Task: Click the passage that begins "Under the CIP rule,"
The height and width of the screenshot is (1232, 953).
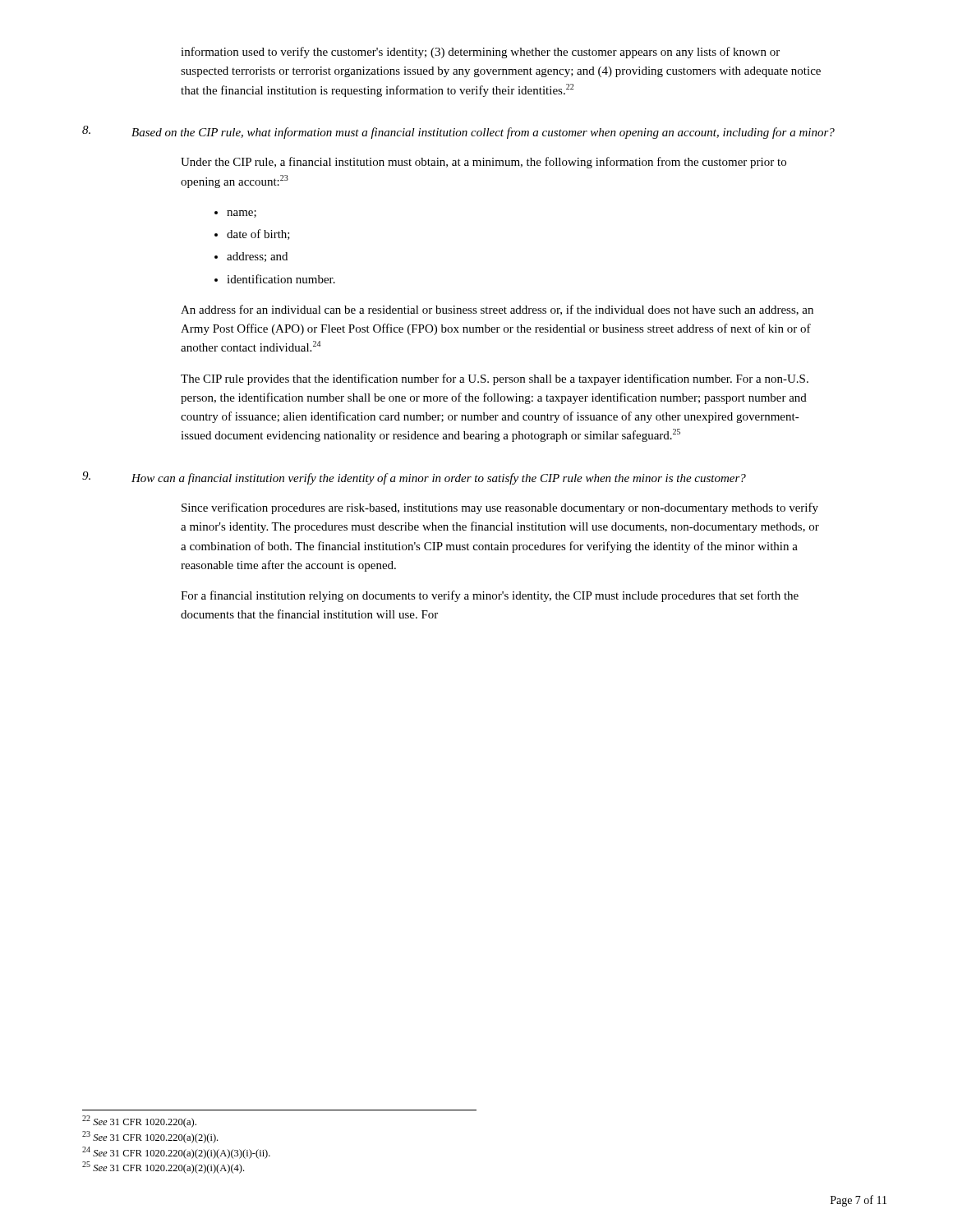Action: (501, 172)
